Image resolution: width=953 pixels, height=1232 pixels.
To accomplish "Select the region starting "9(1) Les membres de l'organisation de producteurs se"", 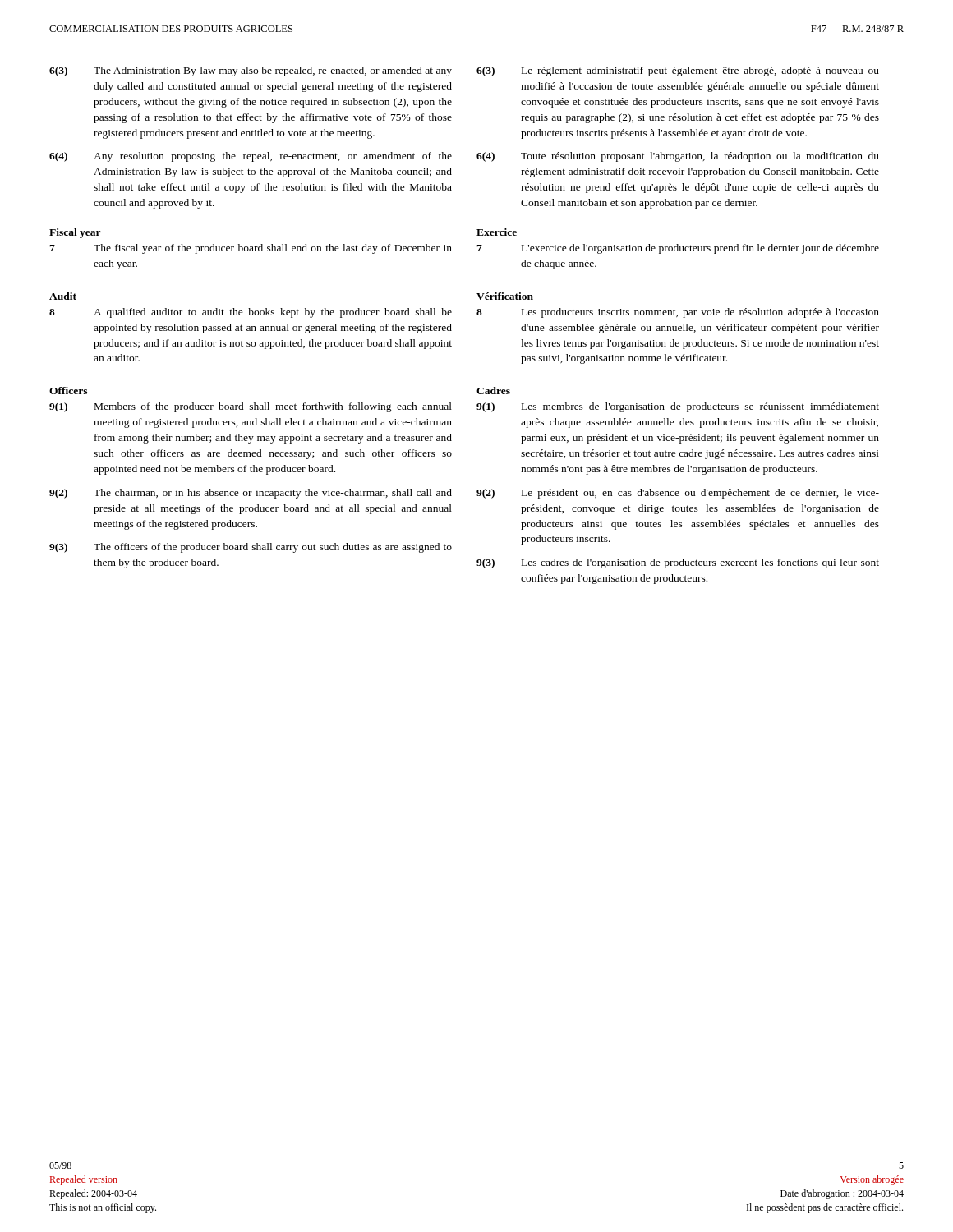I will [678, 438].
